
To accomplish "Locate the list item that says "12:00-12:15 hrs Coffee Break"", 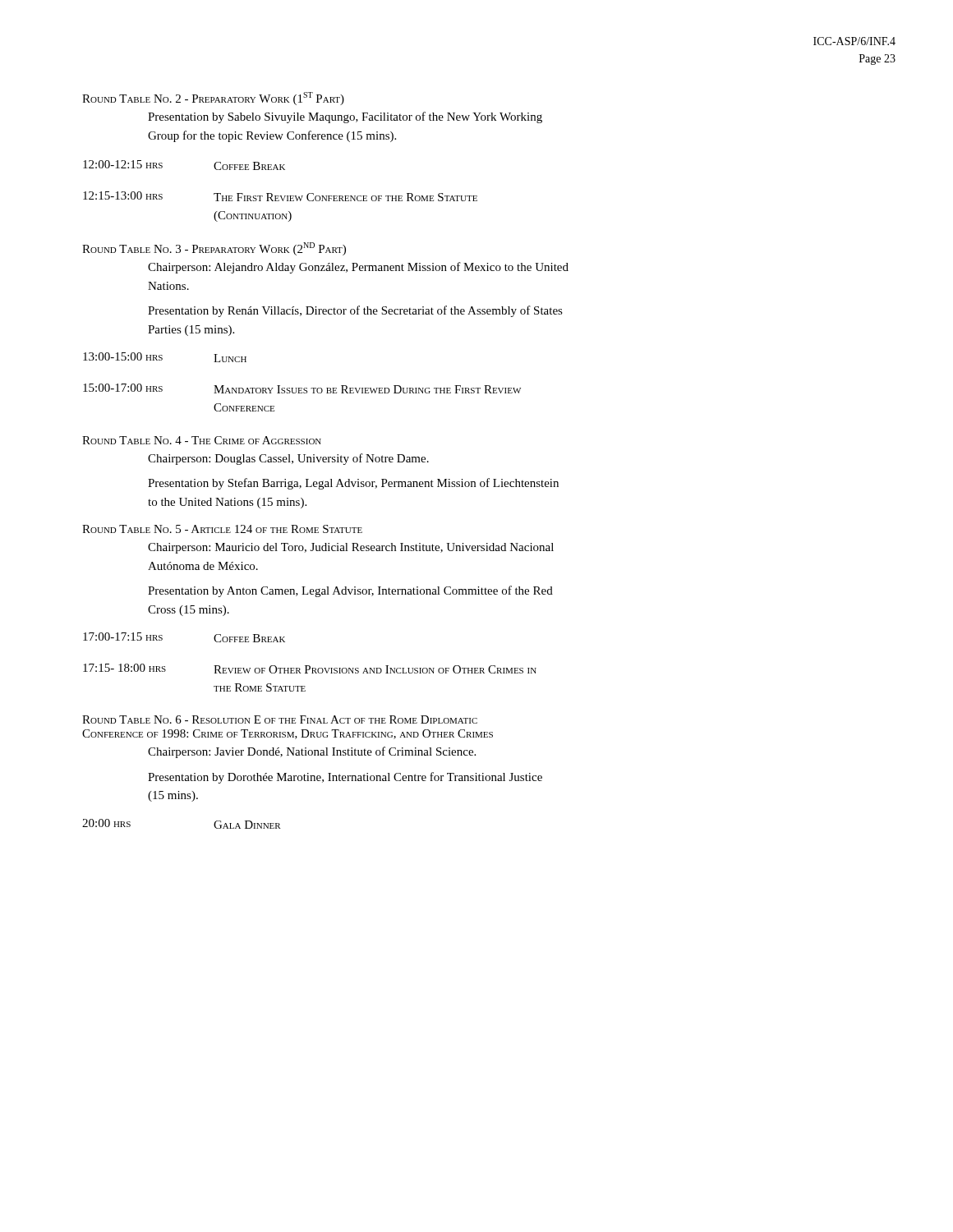I will tap(124, 165).
